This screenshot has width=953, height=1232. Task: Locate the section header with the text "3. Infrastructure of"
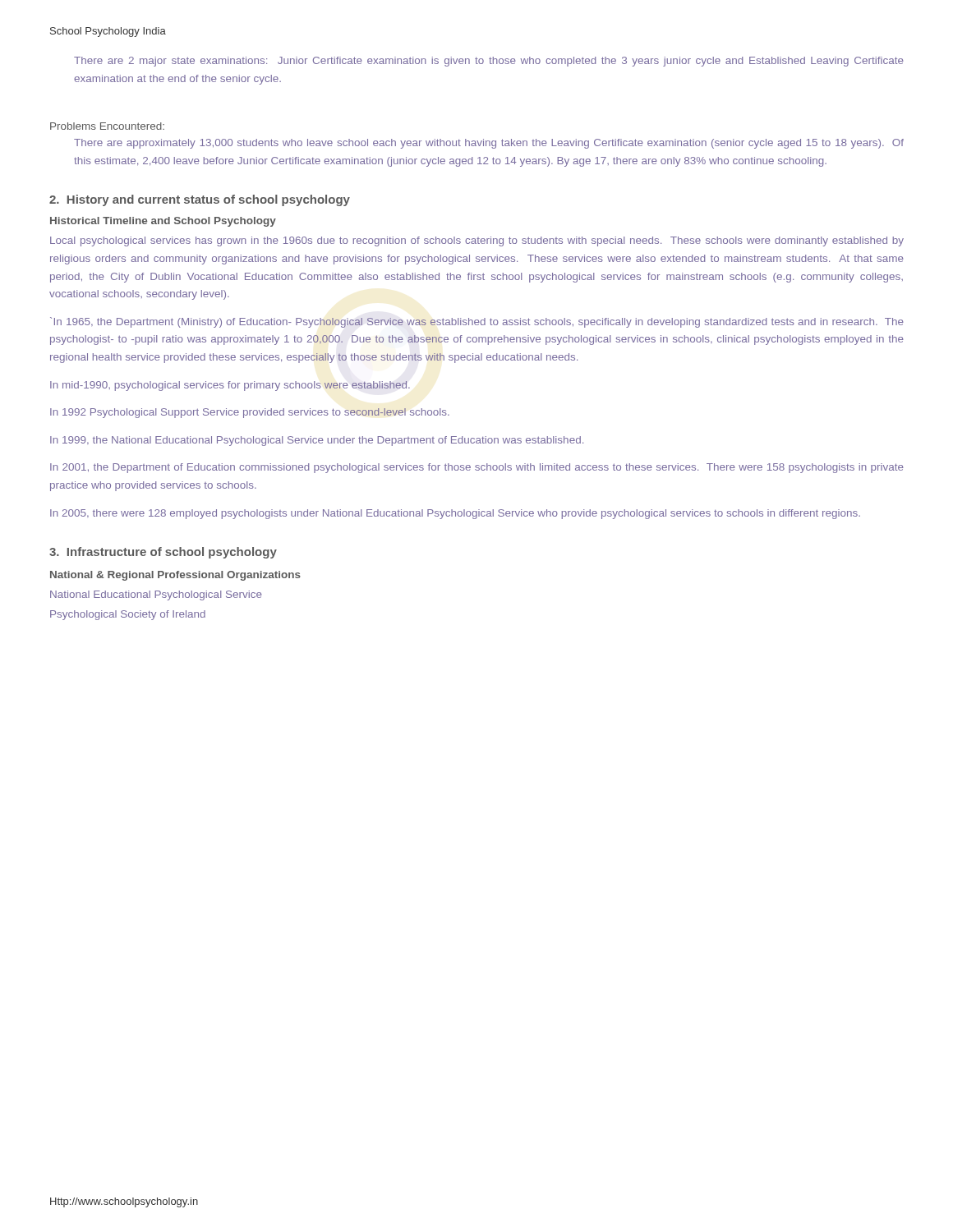click(163, 552)
